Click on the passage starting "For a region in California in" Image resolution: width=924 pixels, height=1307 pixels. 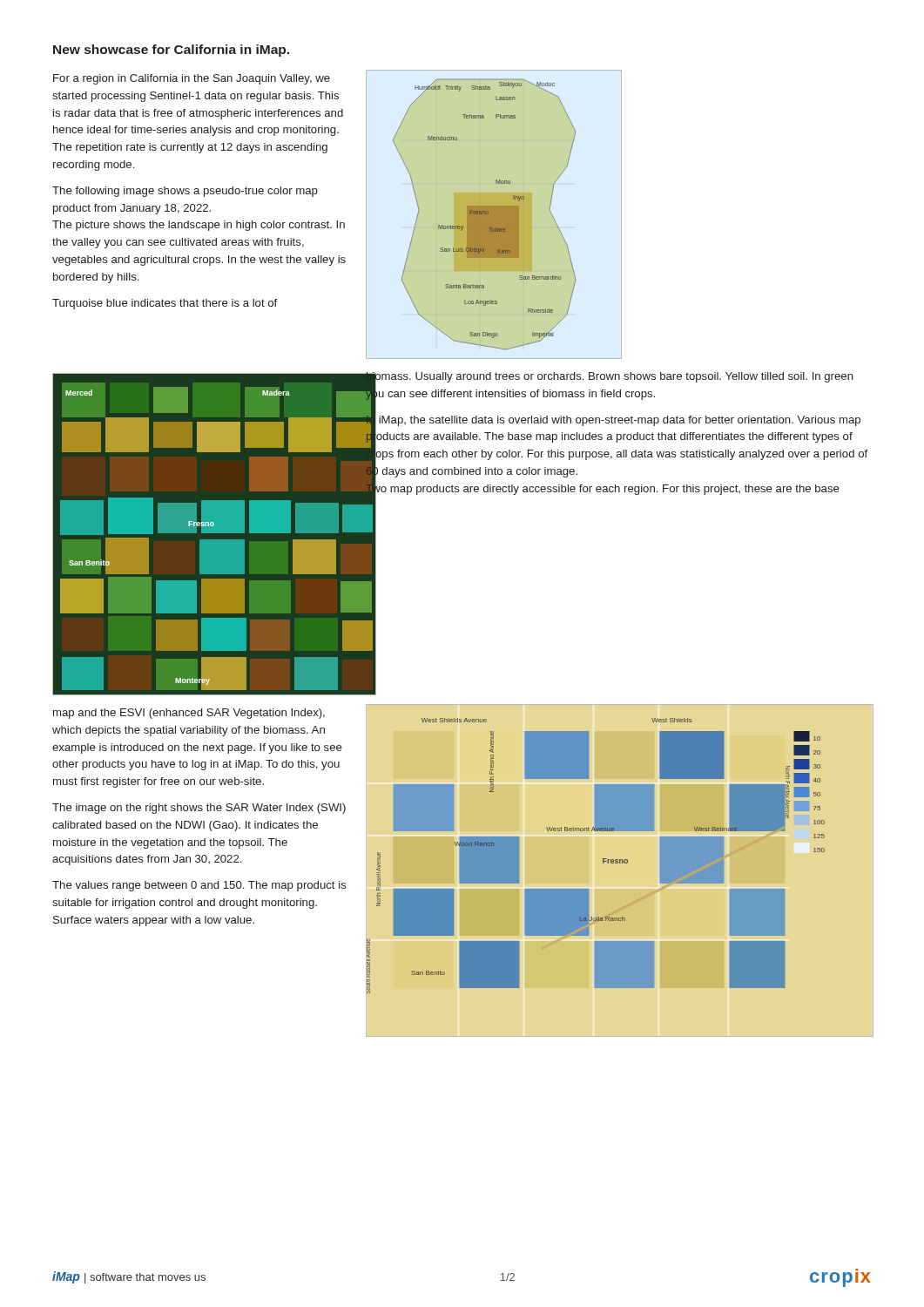(x=200, y=121)
